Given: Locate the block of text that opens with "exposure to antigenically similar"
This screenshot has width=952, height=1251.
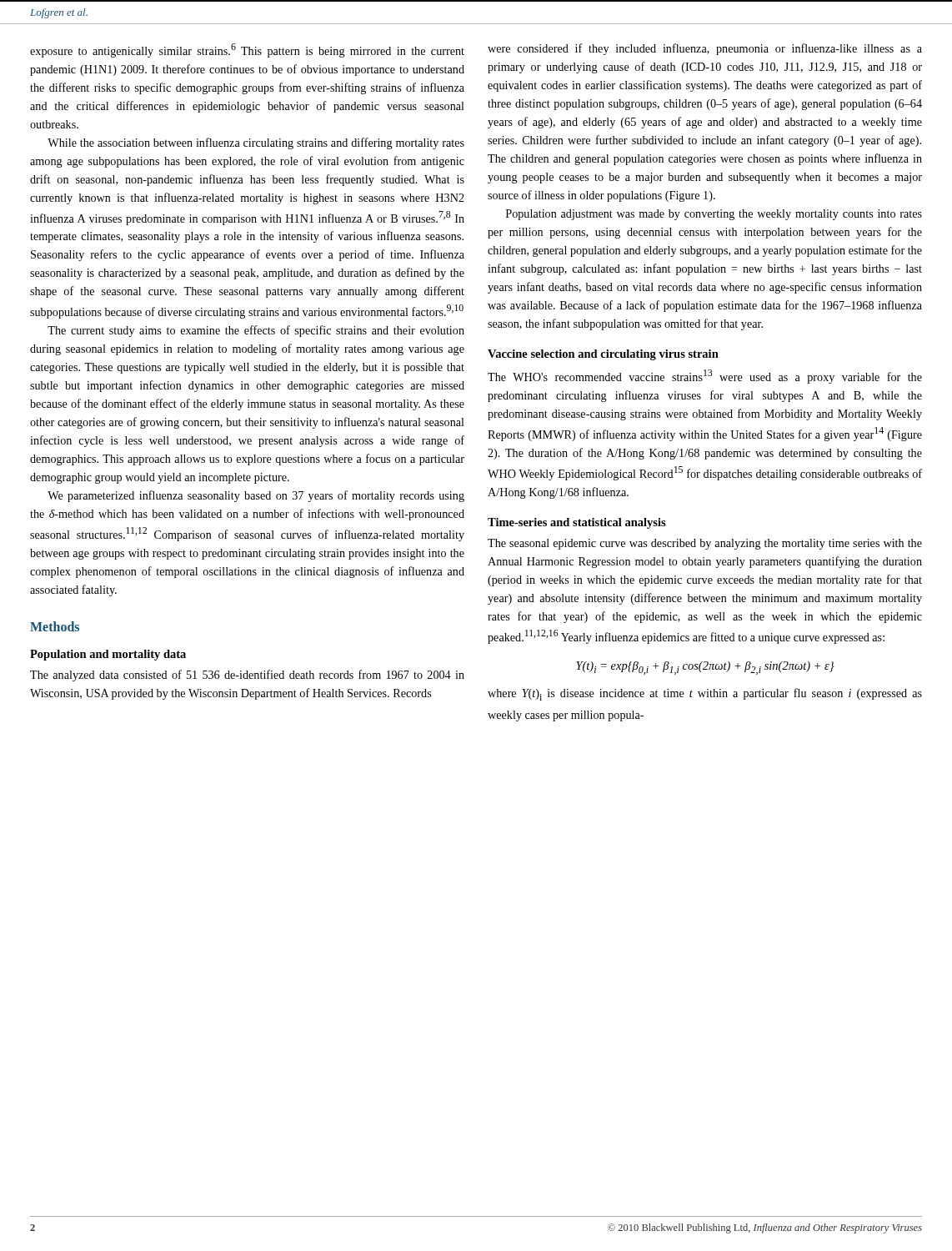Looking at the screenshot, I should (x=247, y=319).
